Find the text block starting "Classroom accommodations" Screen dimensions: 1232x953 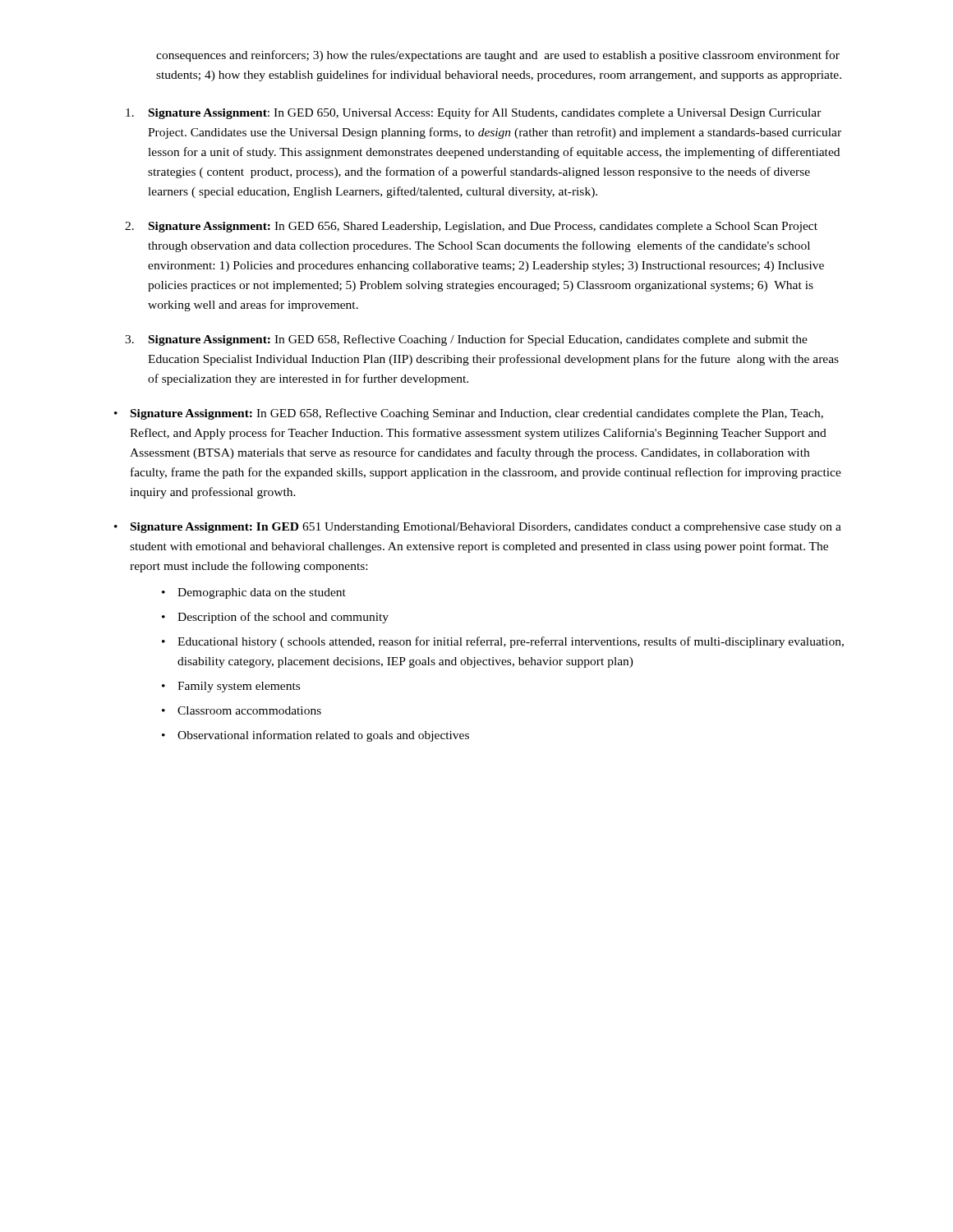pyautogui.click(x=249, y=710)
